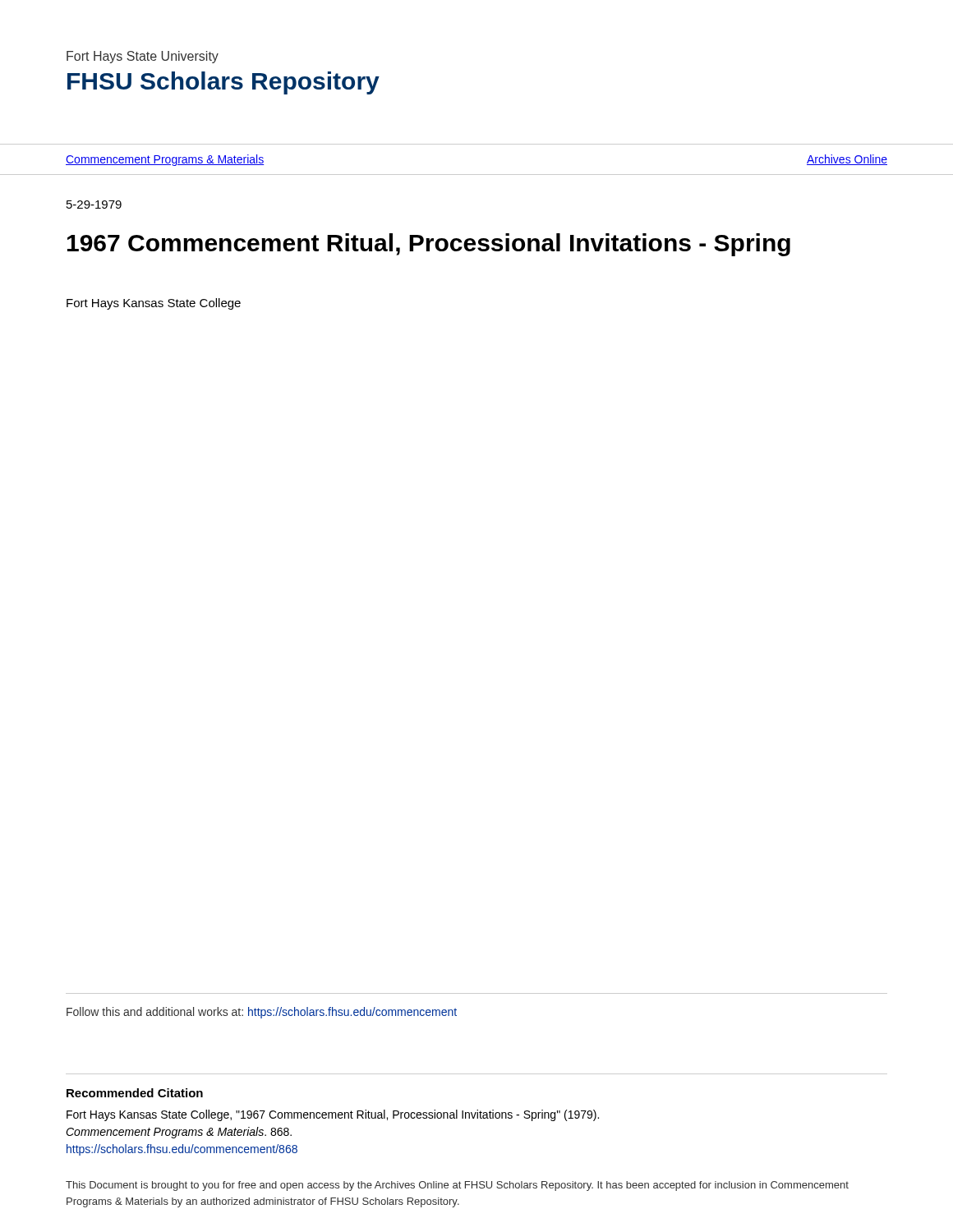Viewport: 953px width, 1232px height.
Task: Select the section header that says "Recommended Citation"
Action: pyautogui.click(x=135, y=1093)
